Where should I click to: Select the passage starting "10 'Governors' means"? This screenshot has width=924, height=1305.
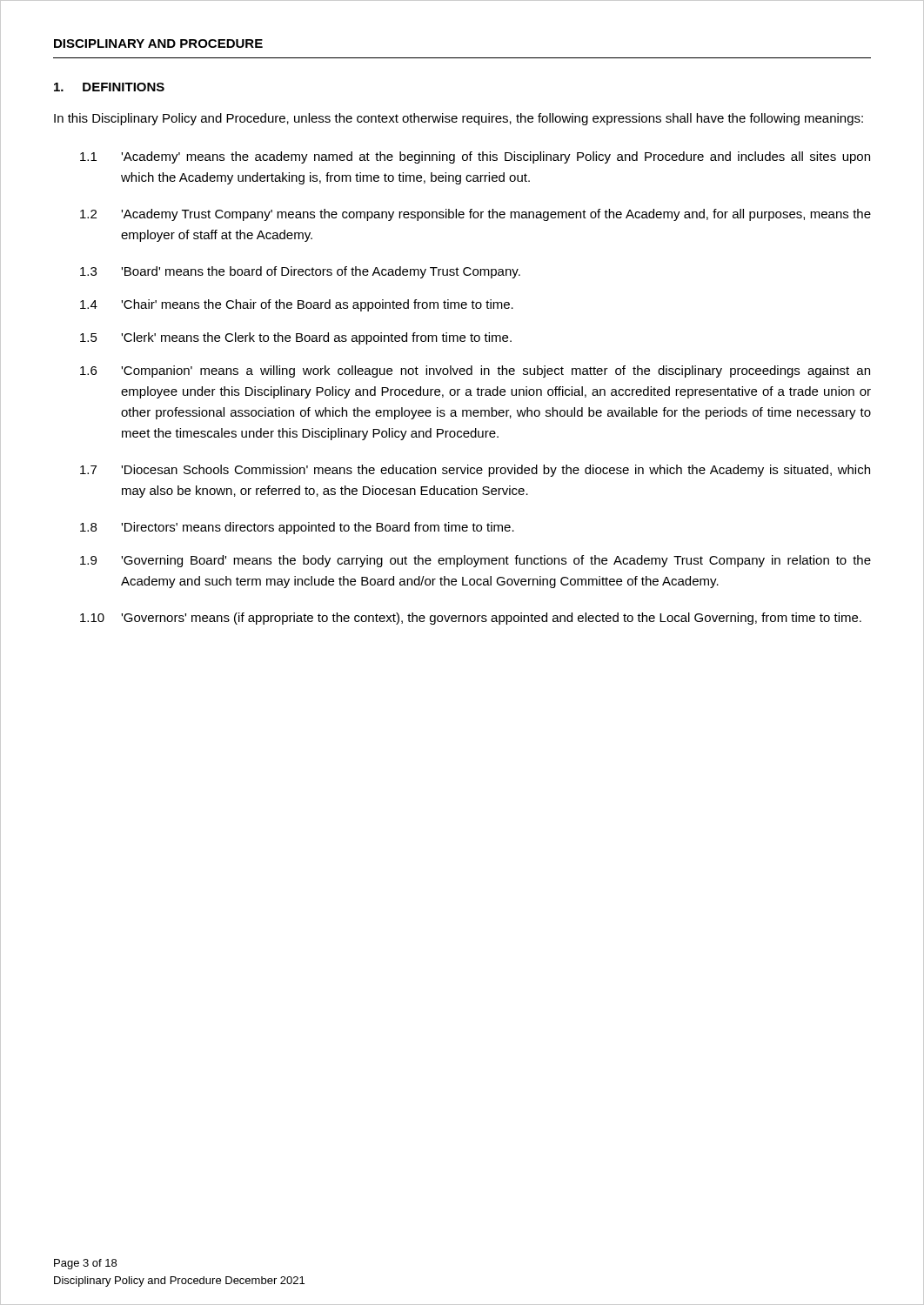(x=462, y=618)
